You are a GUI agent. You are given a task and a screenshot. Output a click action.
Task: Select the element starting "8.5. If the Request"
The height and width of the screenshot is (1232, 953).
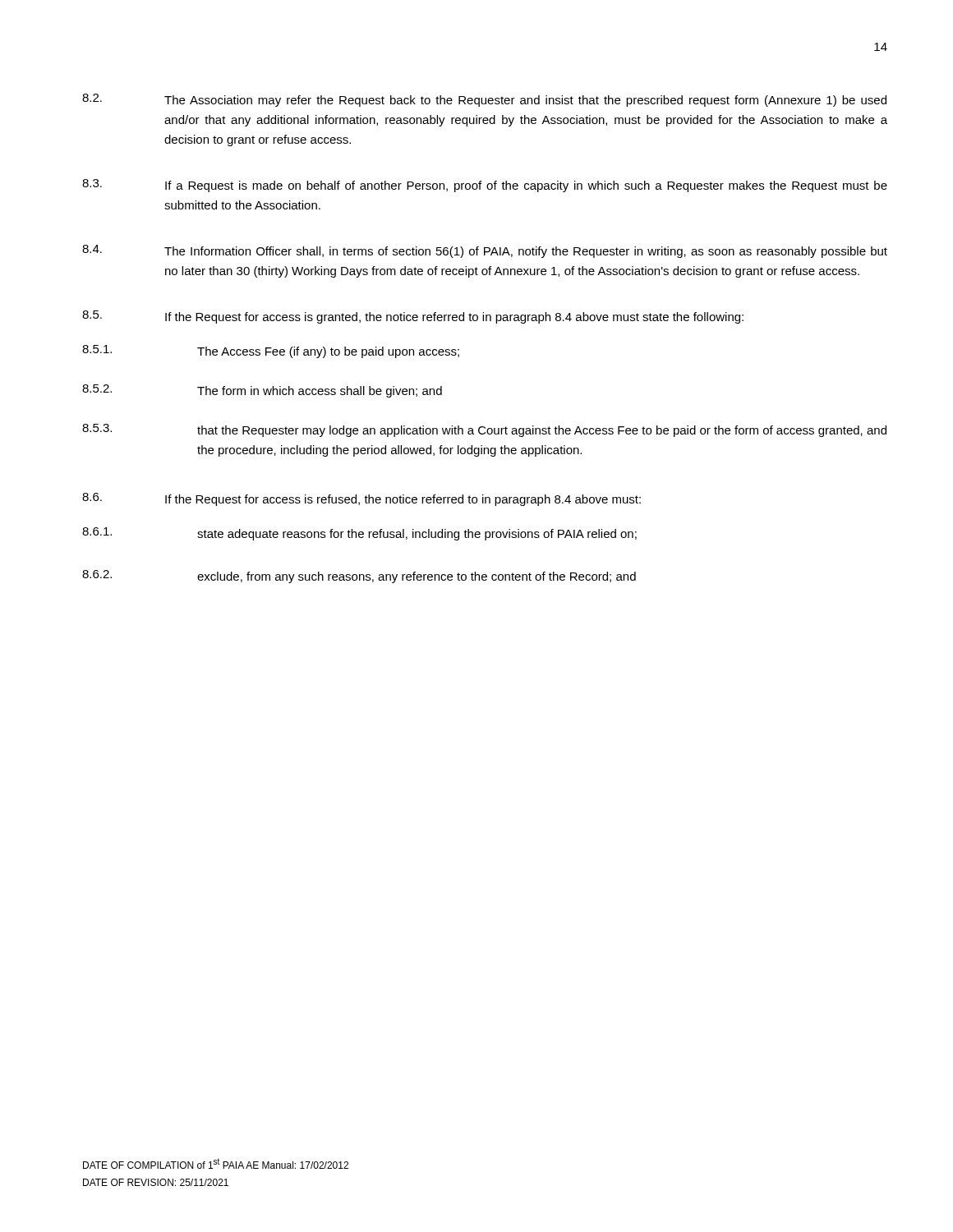485,317
